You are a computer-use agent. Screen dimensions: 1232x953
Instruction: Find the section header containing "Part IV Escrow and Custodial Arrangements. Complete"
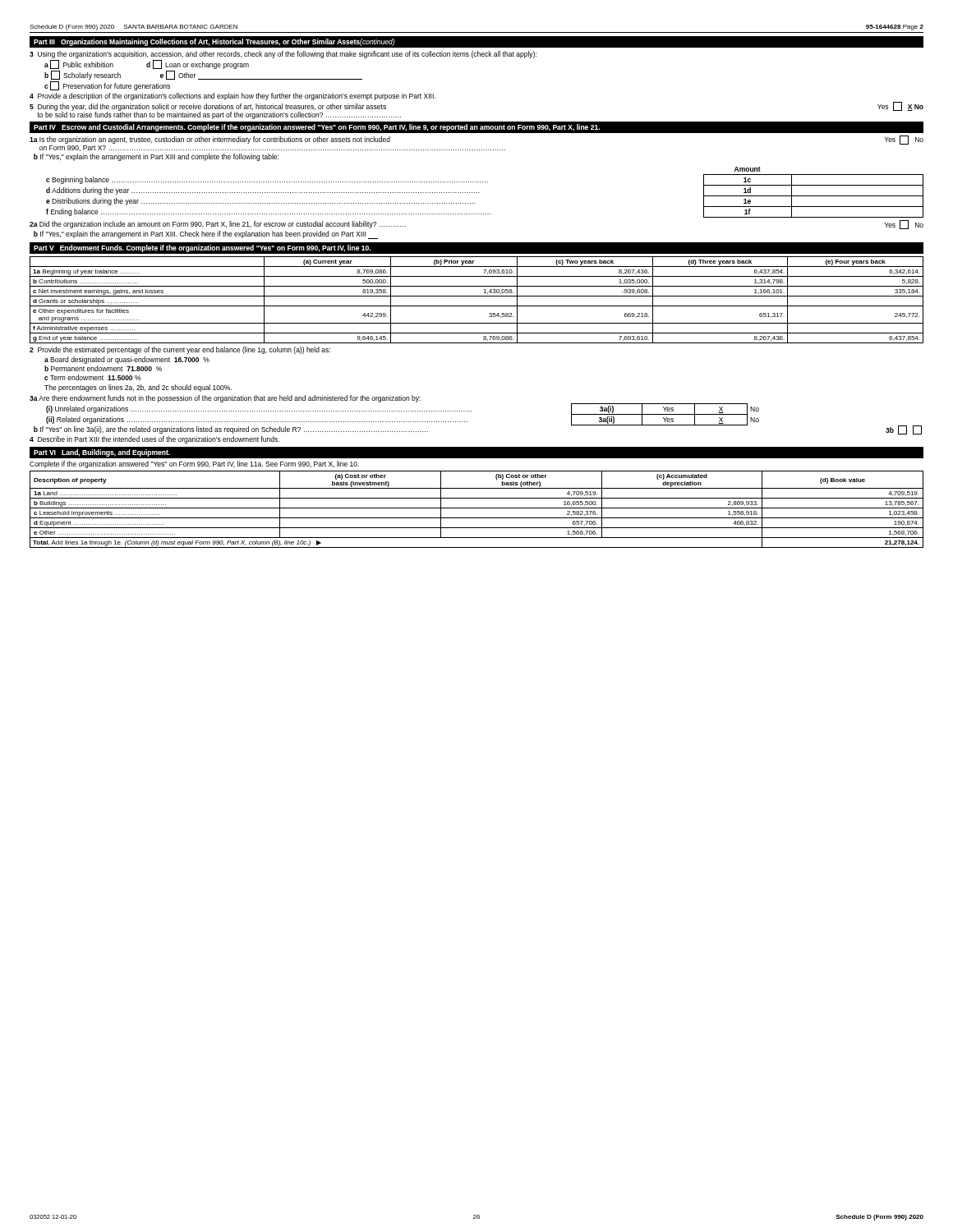317,127
